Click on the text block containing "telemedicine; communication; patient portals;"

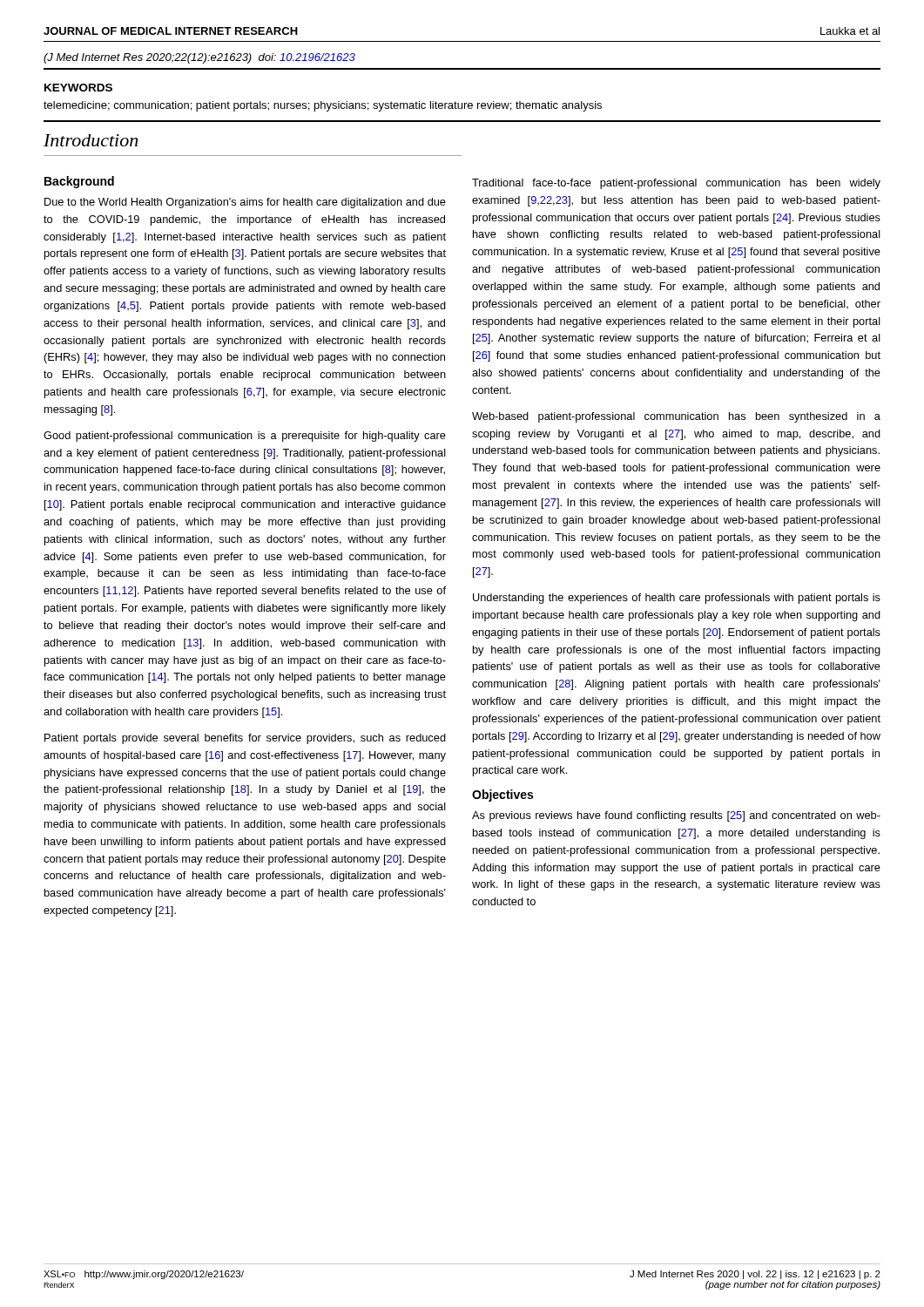pyautogui.click(x=323, y=105)
